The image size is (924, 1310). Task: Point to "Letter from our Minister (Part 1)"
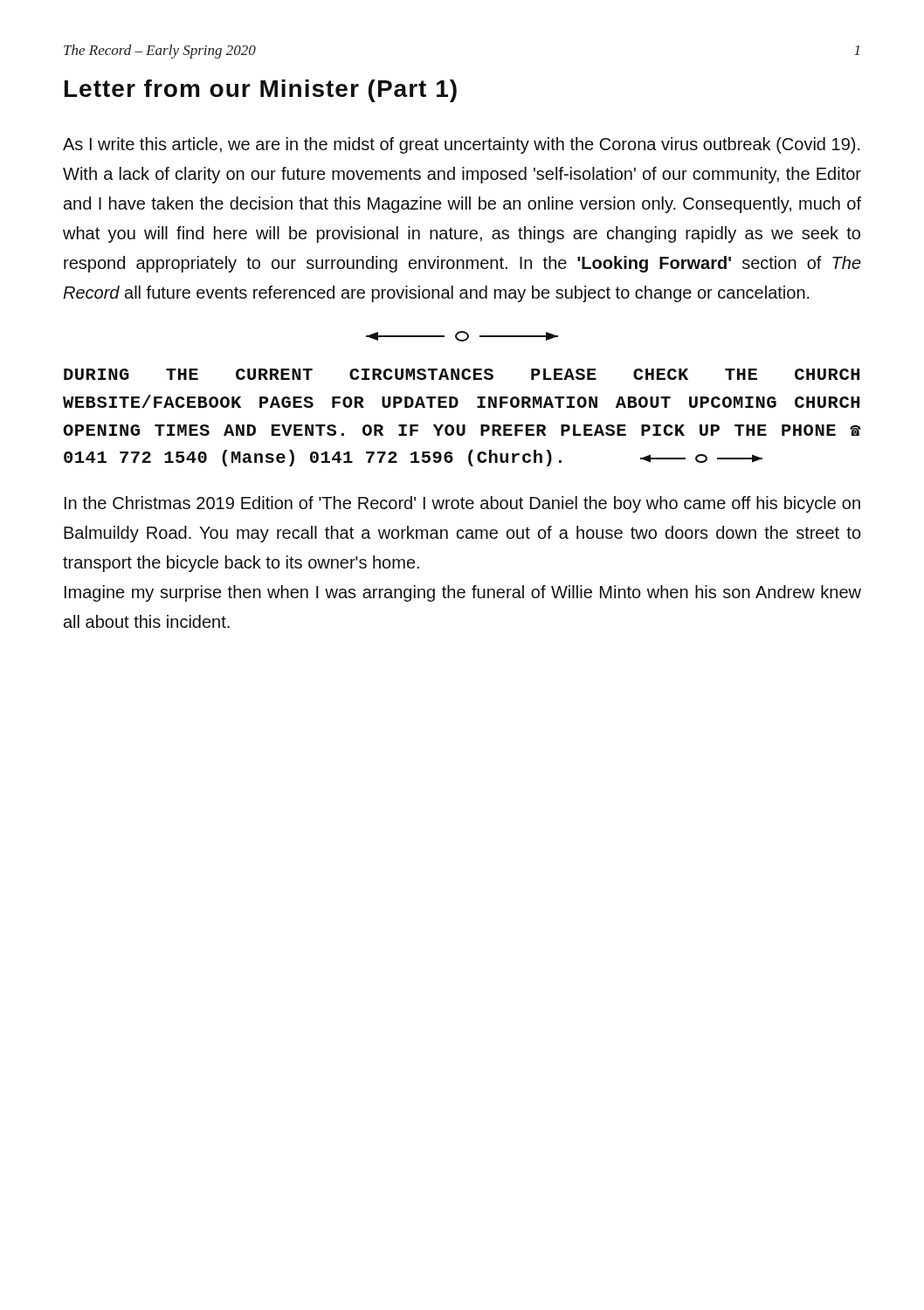point(261,89)
